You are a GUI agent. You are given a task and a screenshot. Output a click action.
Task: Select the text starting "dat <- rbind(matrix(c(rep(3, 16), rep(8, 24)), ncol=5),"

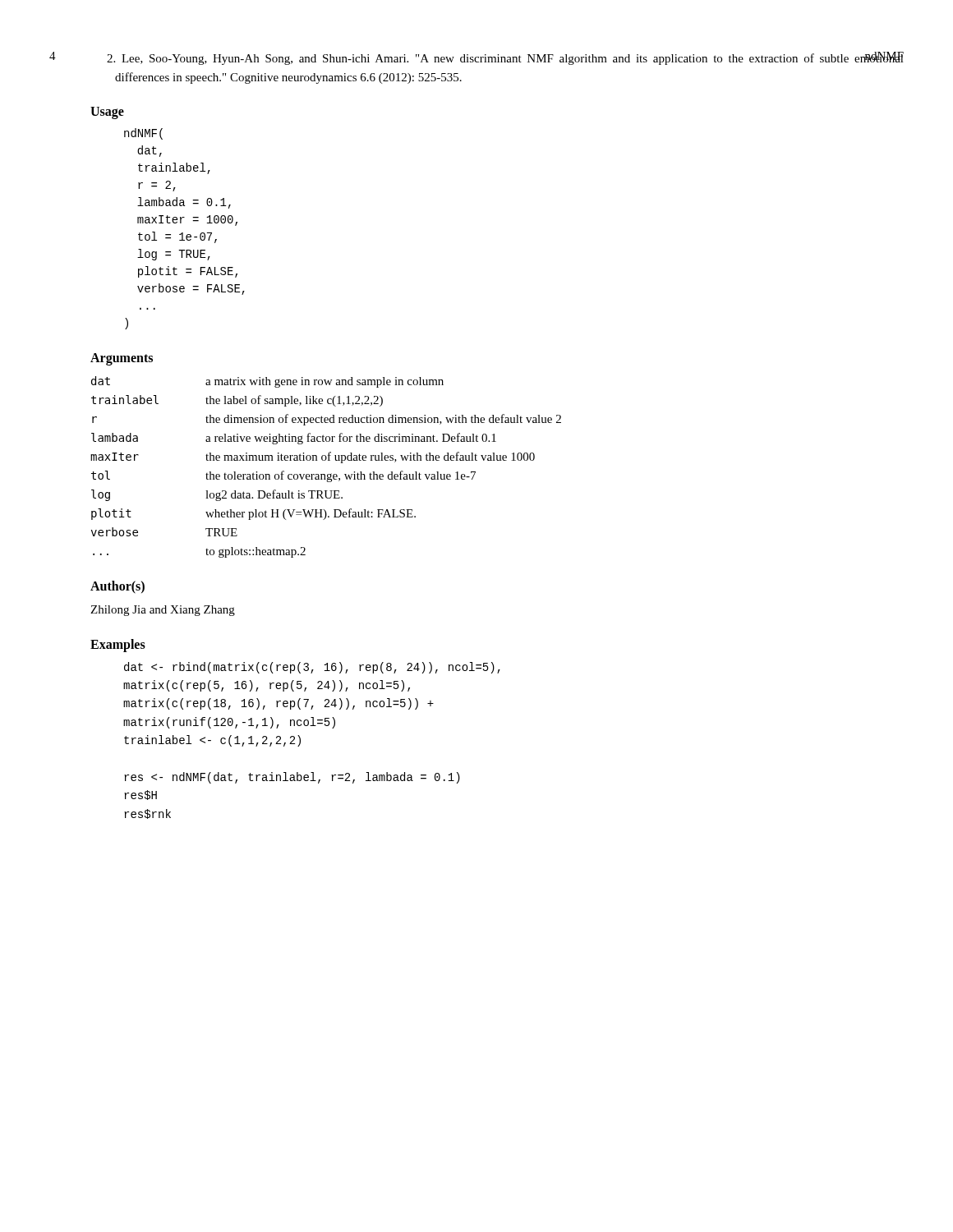[x=312, y=668]
